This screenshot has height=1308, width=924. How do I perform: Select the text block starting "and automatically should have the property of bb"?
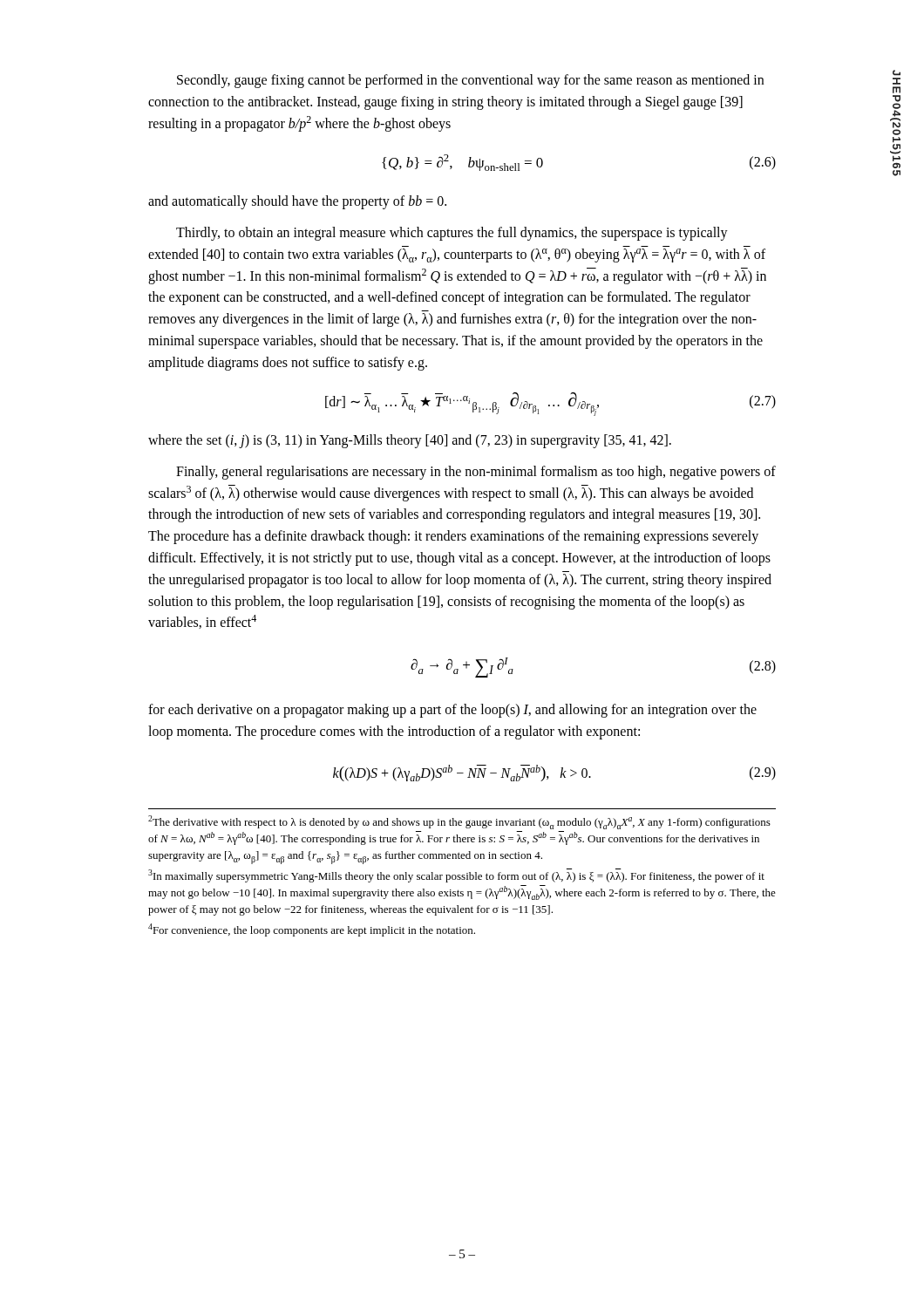click(x=297, y=202)
